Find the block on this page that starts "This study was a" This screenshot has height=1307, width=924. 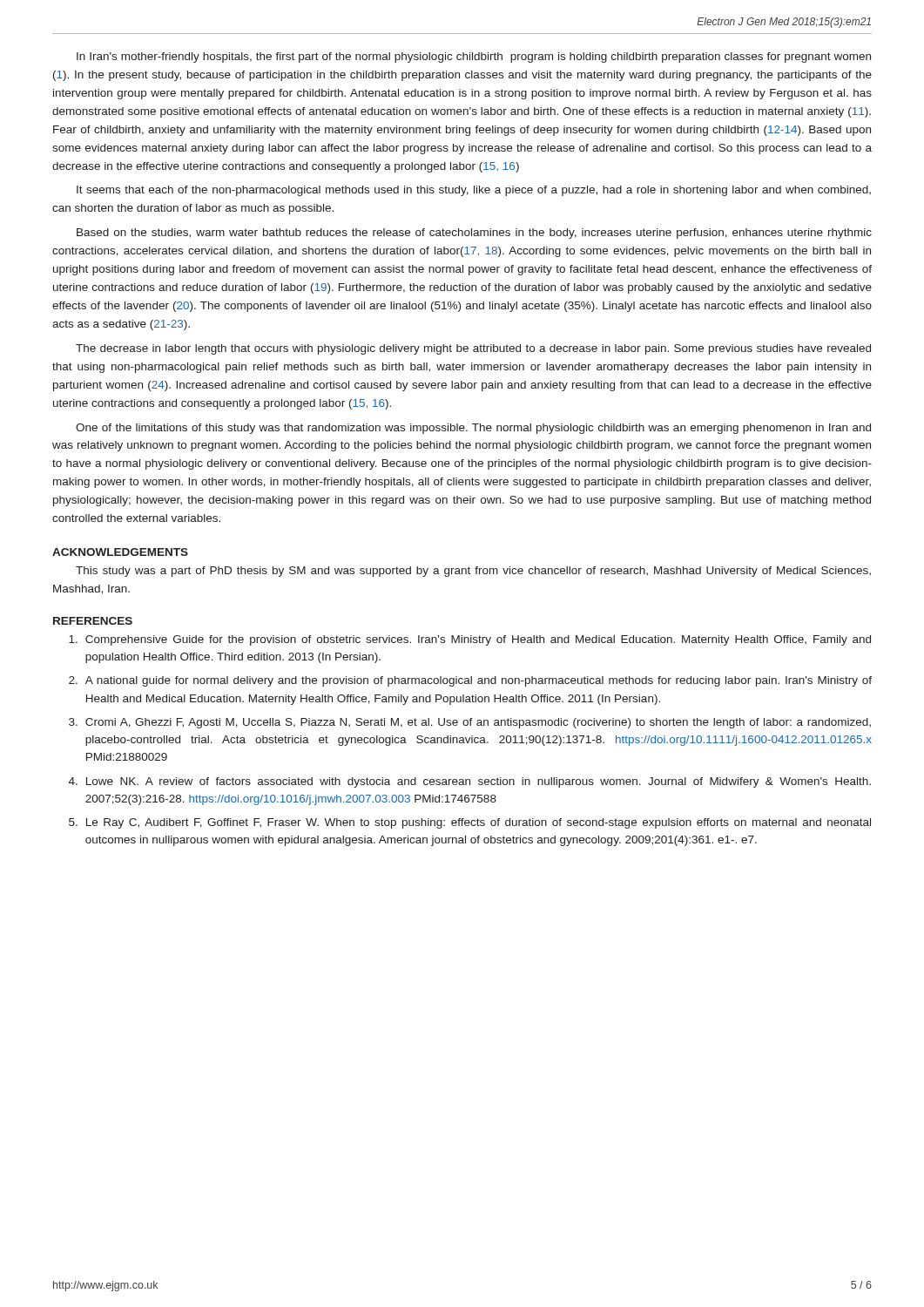(462, 579)
